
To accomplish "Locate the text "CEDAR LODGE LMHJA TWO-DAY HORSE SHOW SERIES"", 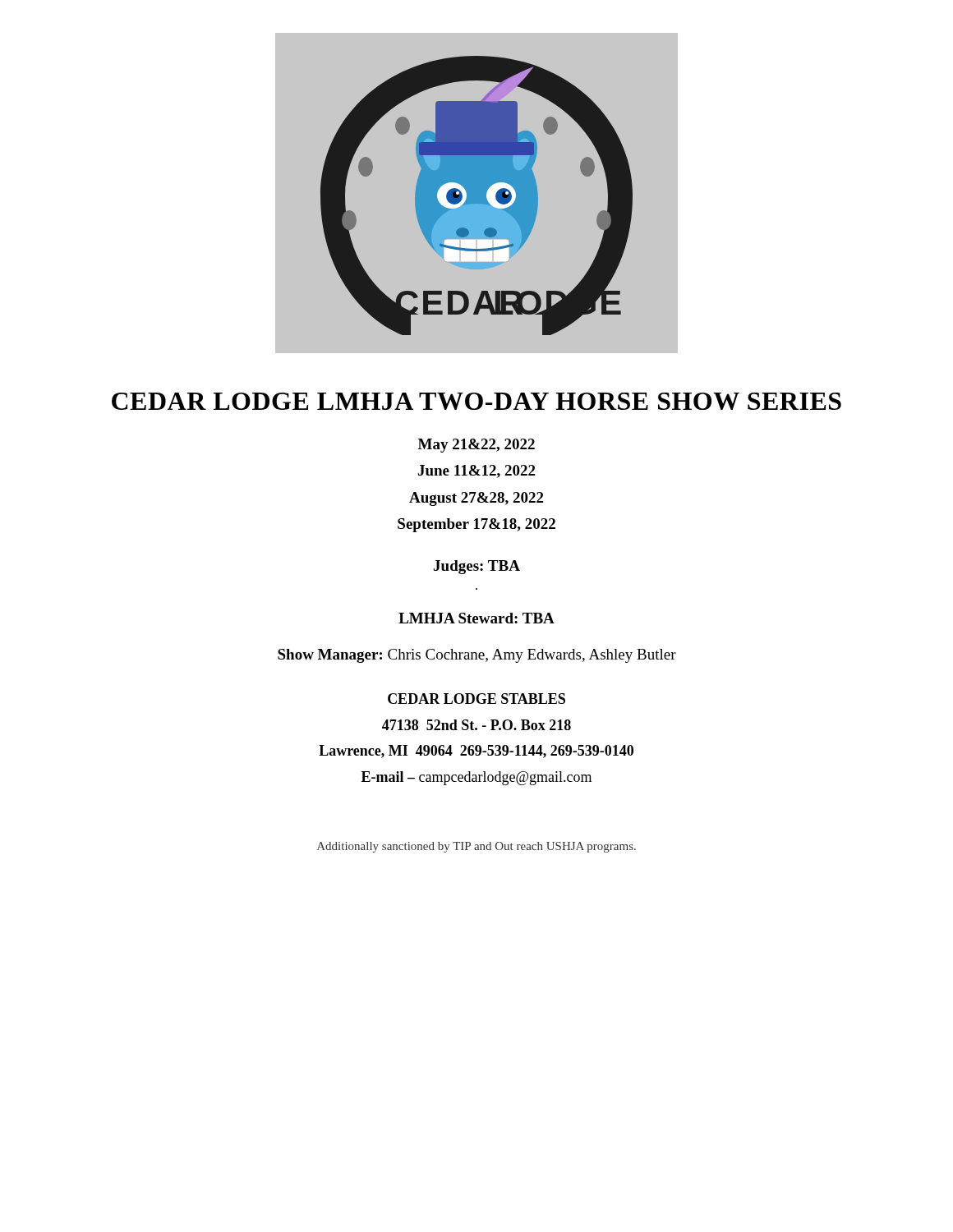I will 476,401.
